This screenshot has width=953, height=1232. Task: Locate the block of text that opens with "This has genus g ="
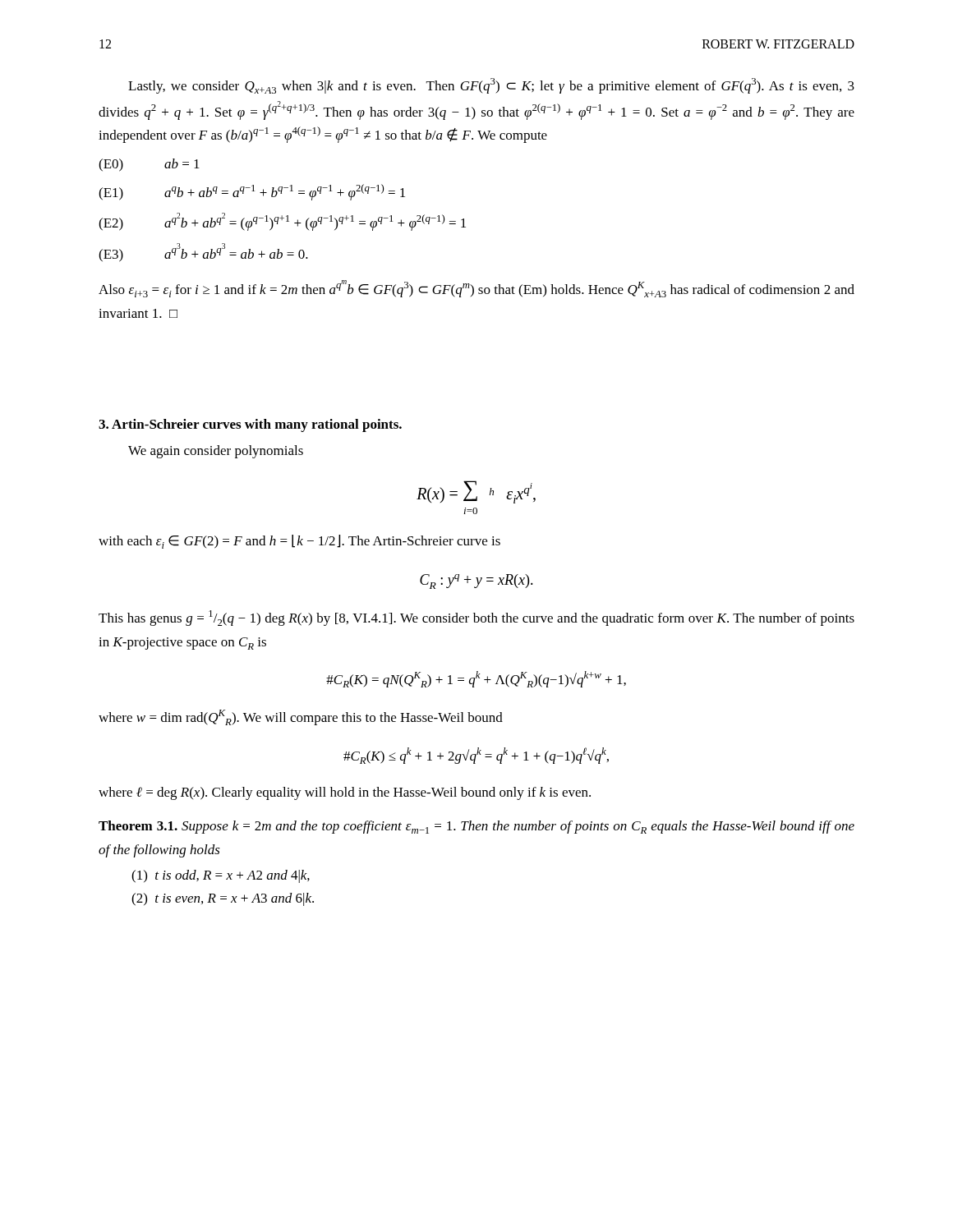click(x=476, y=631)
